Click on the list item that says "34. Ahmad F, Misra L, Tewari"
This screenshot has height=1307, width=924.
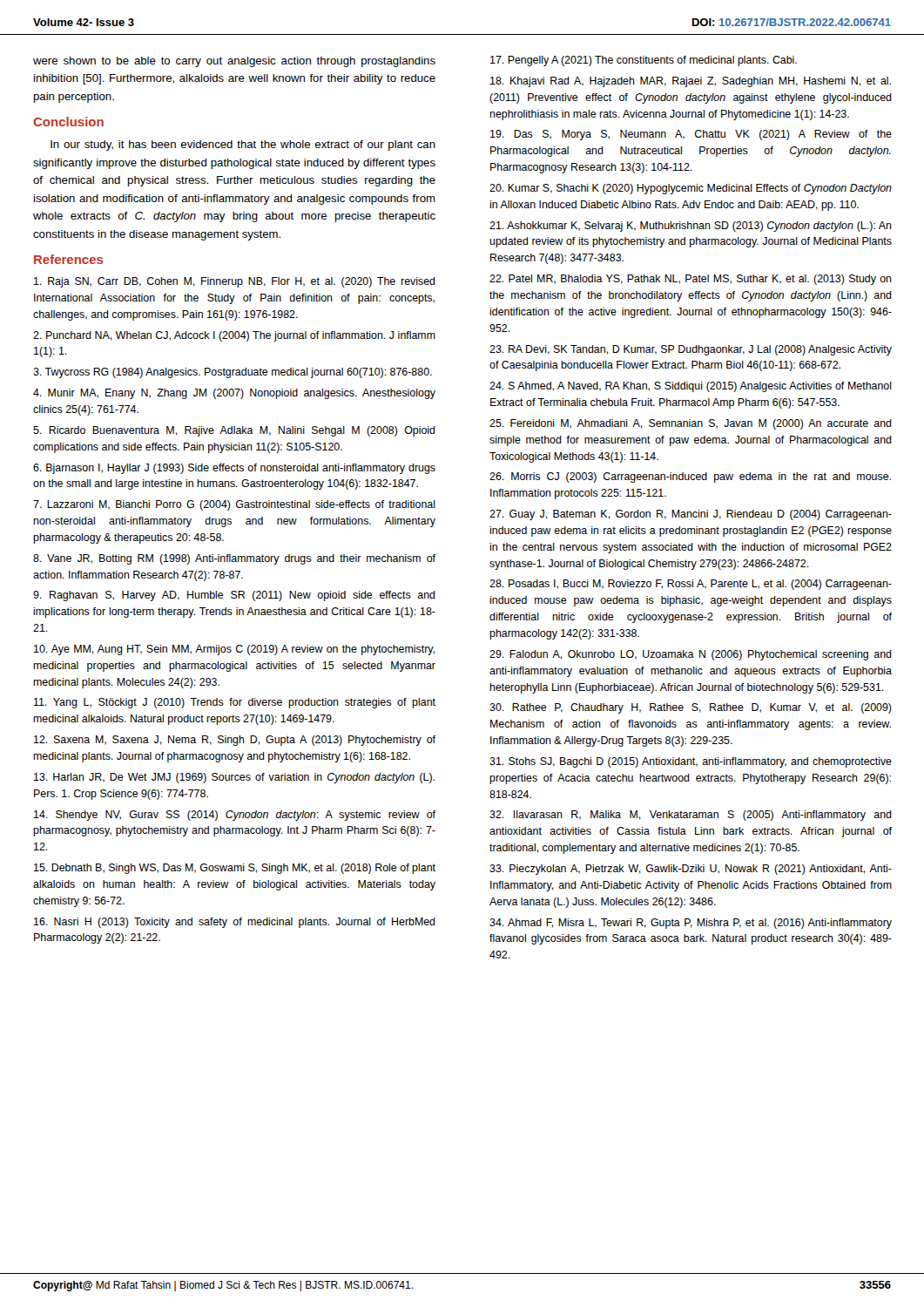(691, 939)
